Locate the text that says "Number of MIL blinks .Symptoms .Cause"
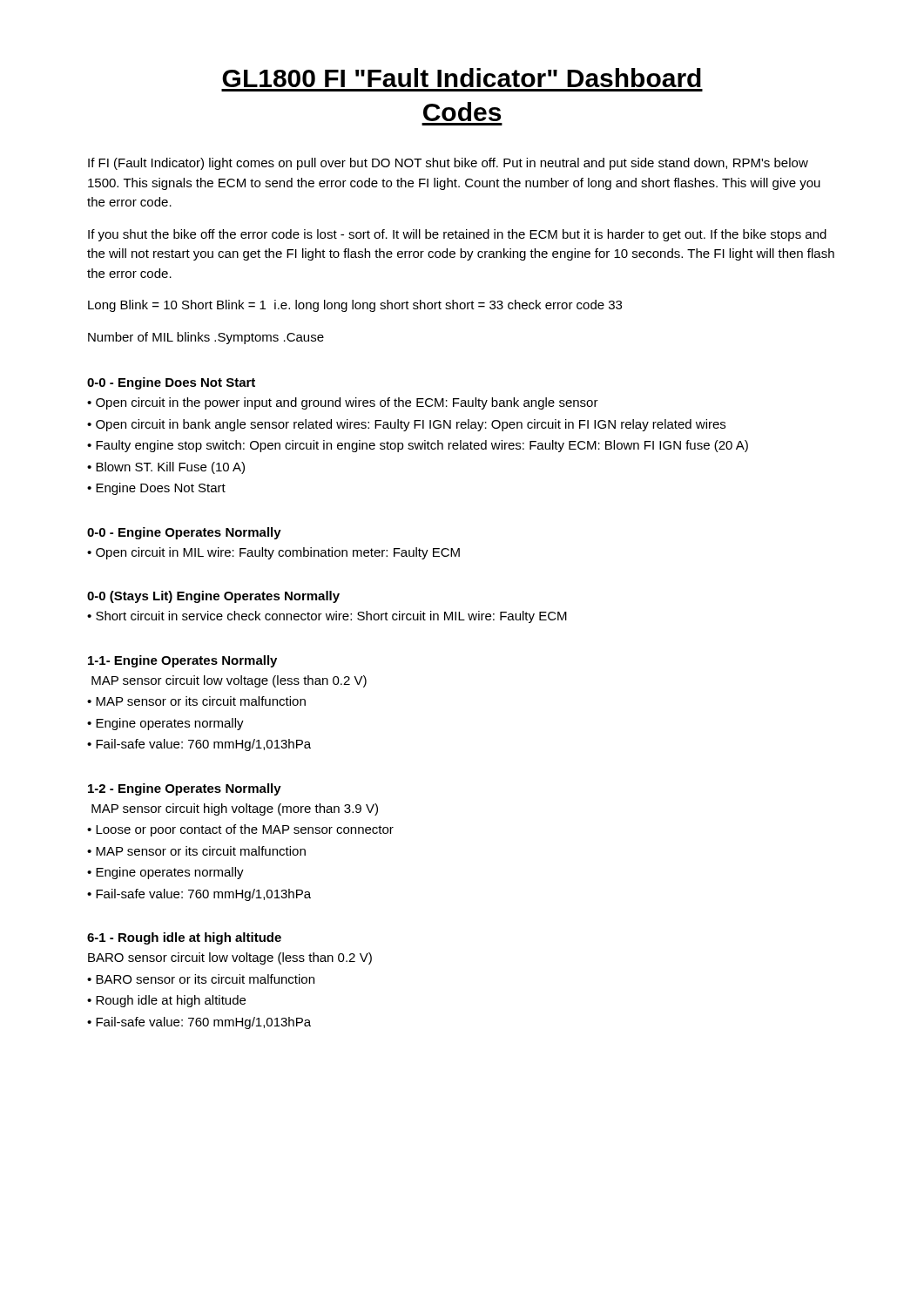This screenshot has width=924, height=1307. click(206, 336)
